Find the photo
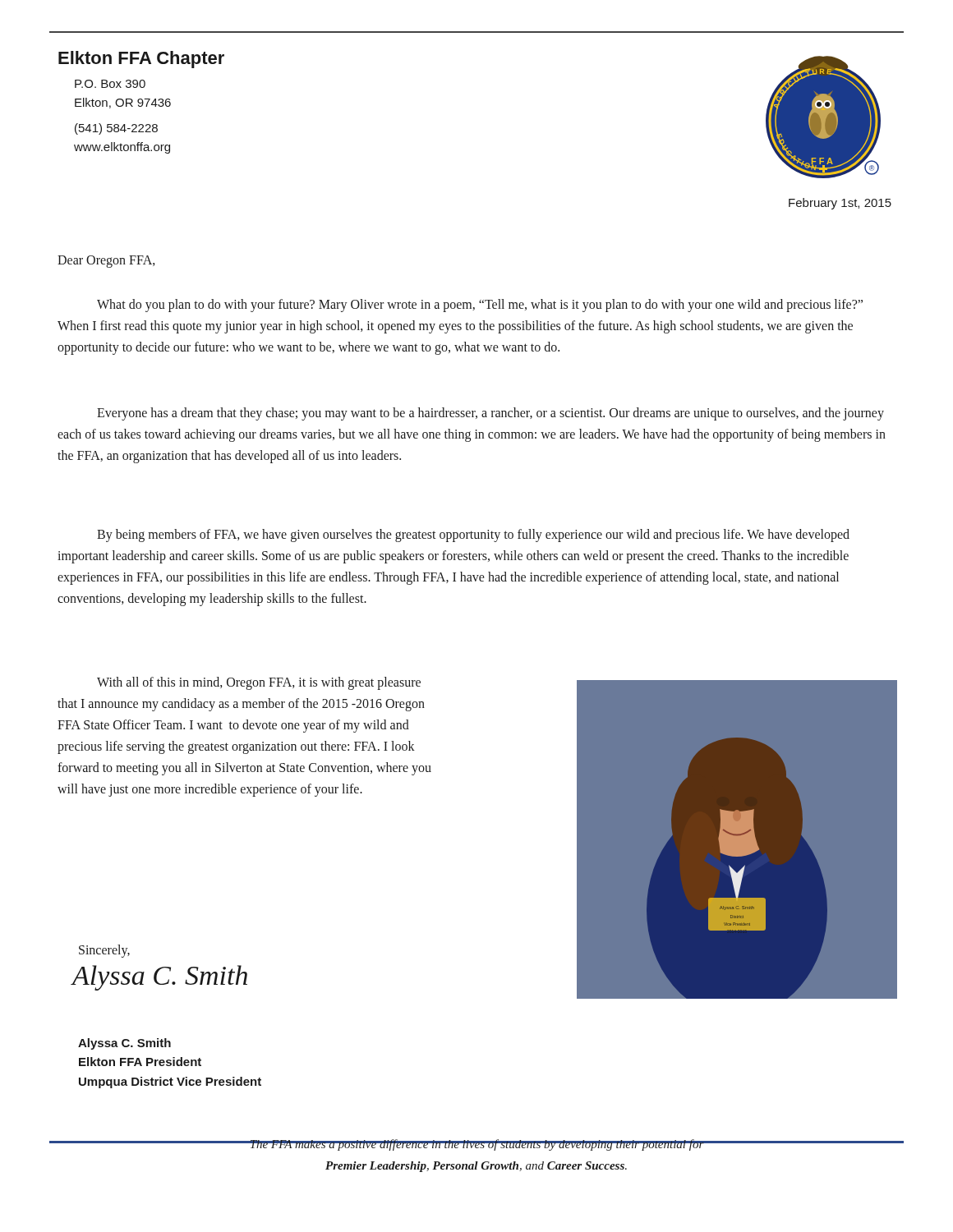Image resolution: width=953 pixels, height=1232 pixels. coord(737,839)
